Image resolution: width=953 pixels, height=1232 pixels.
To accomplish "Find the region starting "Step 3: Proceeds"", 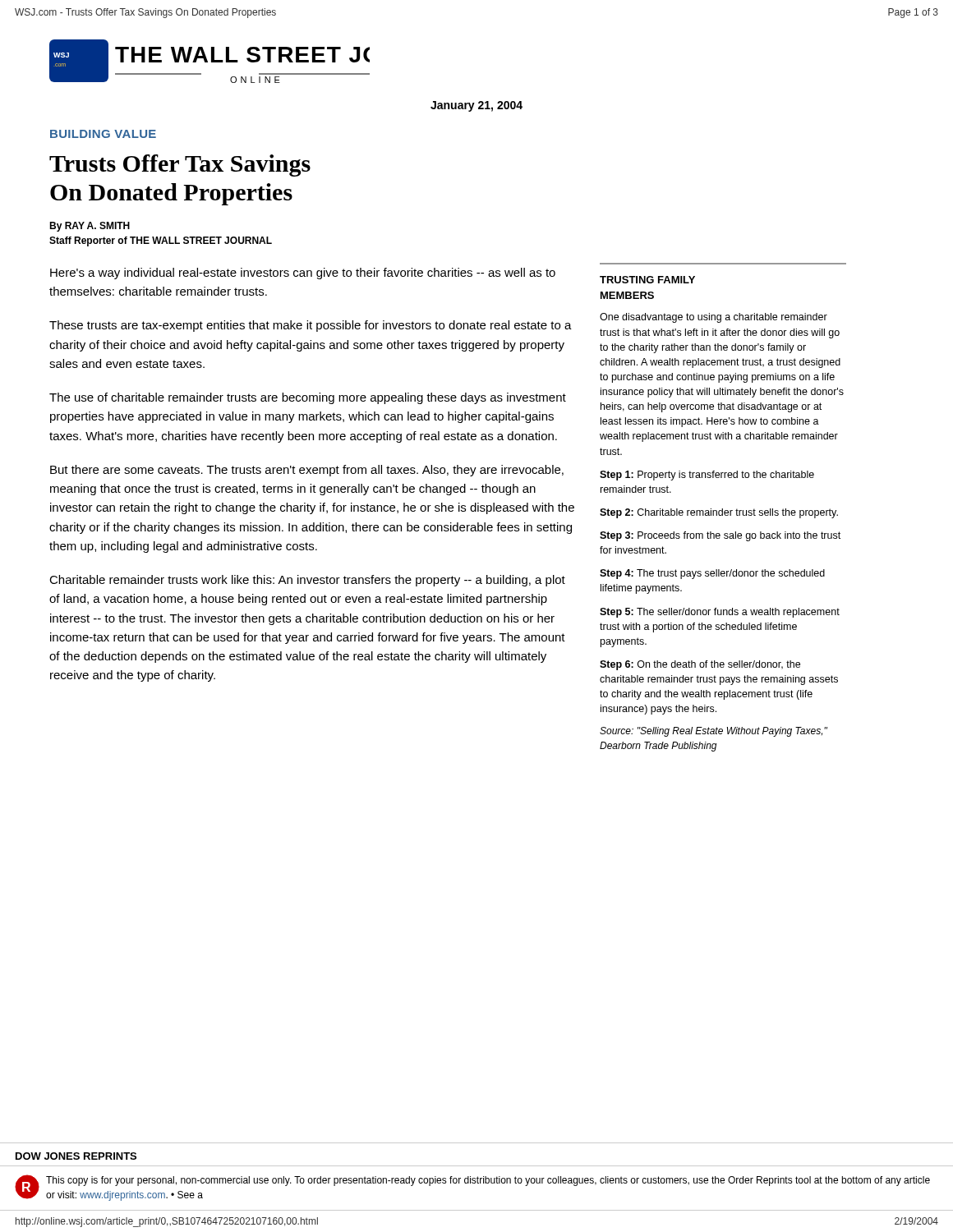I will (723, 543).
